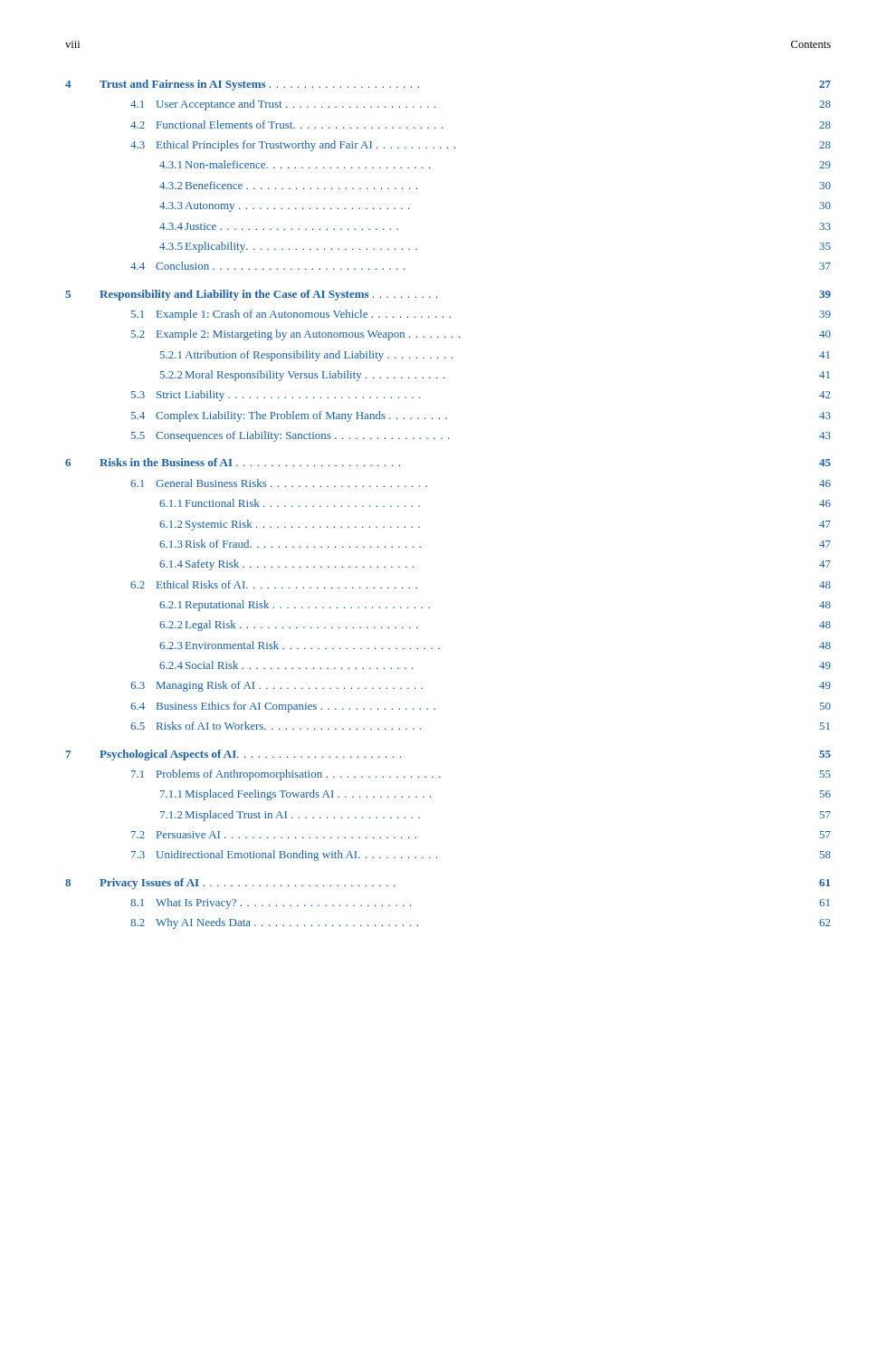Click on the list item that reads "7.1.2 Misplaced Trust in AI . . ."

(225, 815)
